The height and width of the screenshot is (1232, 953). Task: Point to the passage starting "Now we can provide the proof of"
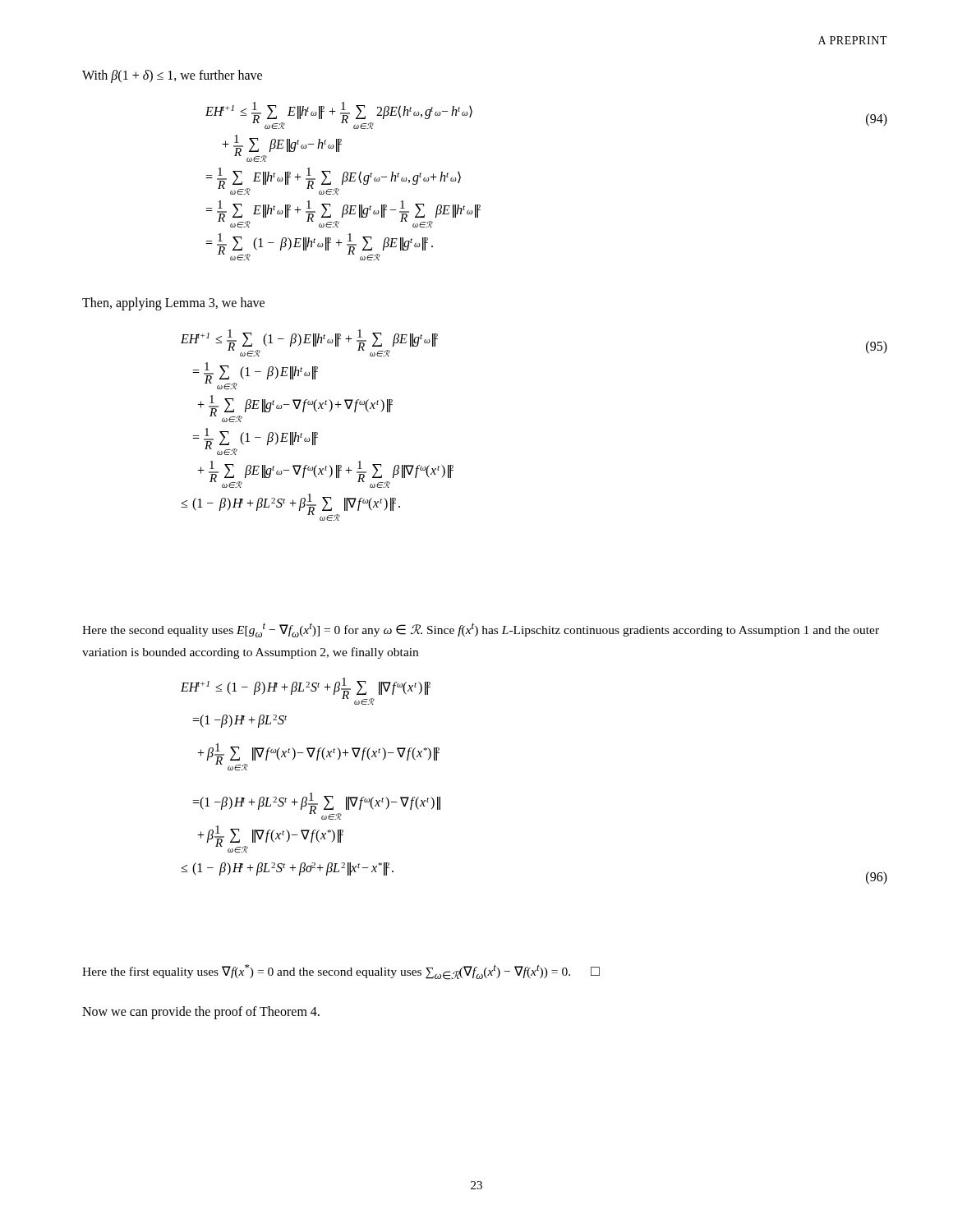tap(201, 1012)
